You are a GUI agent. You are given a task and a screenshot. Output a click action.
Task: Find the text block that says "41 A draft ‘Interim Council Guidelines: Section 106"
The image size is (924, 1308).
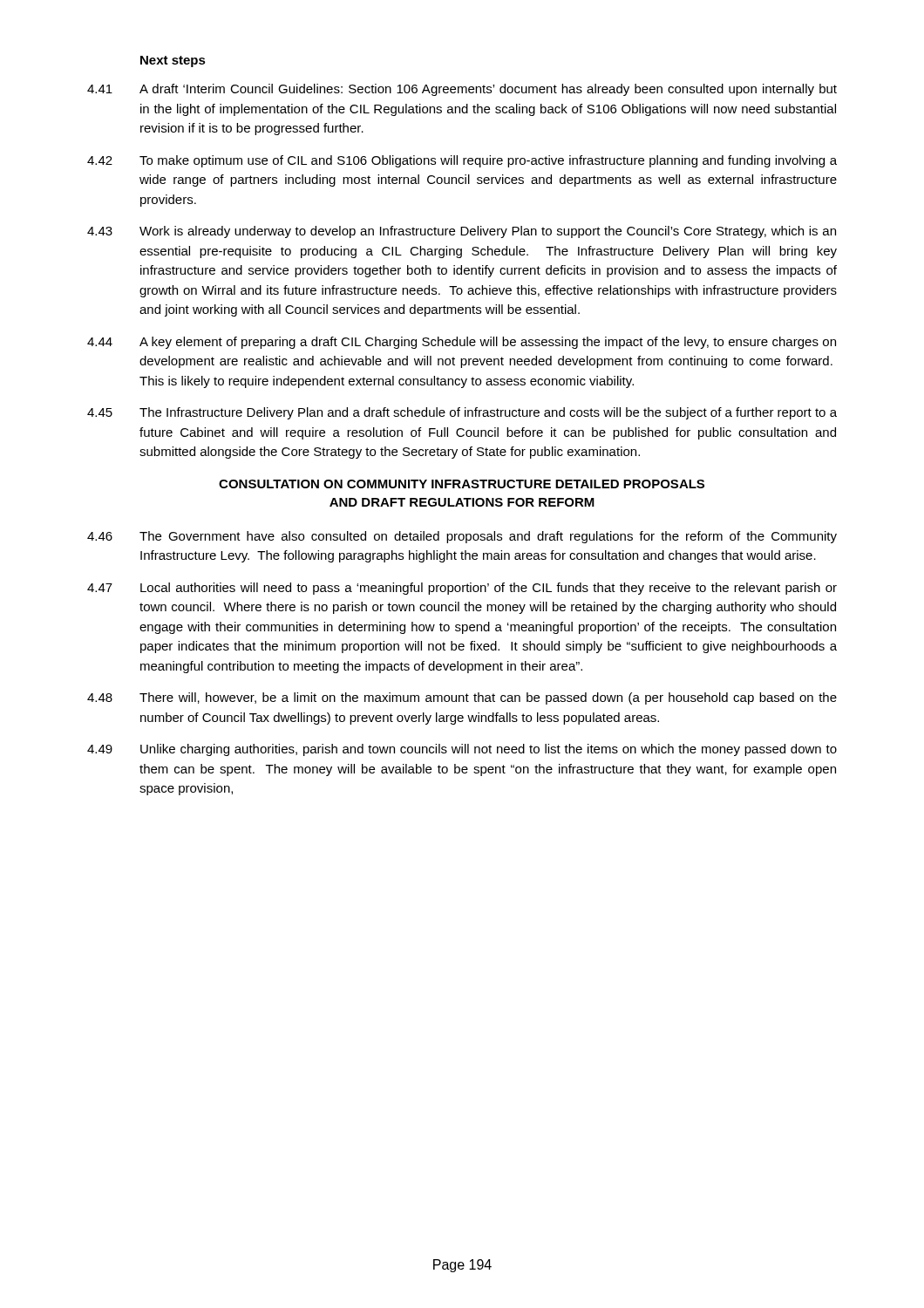pyautogui.click(x=462, y=109)
